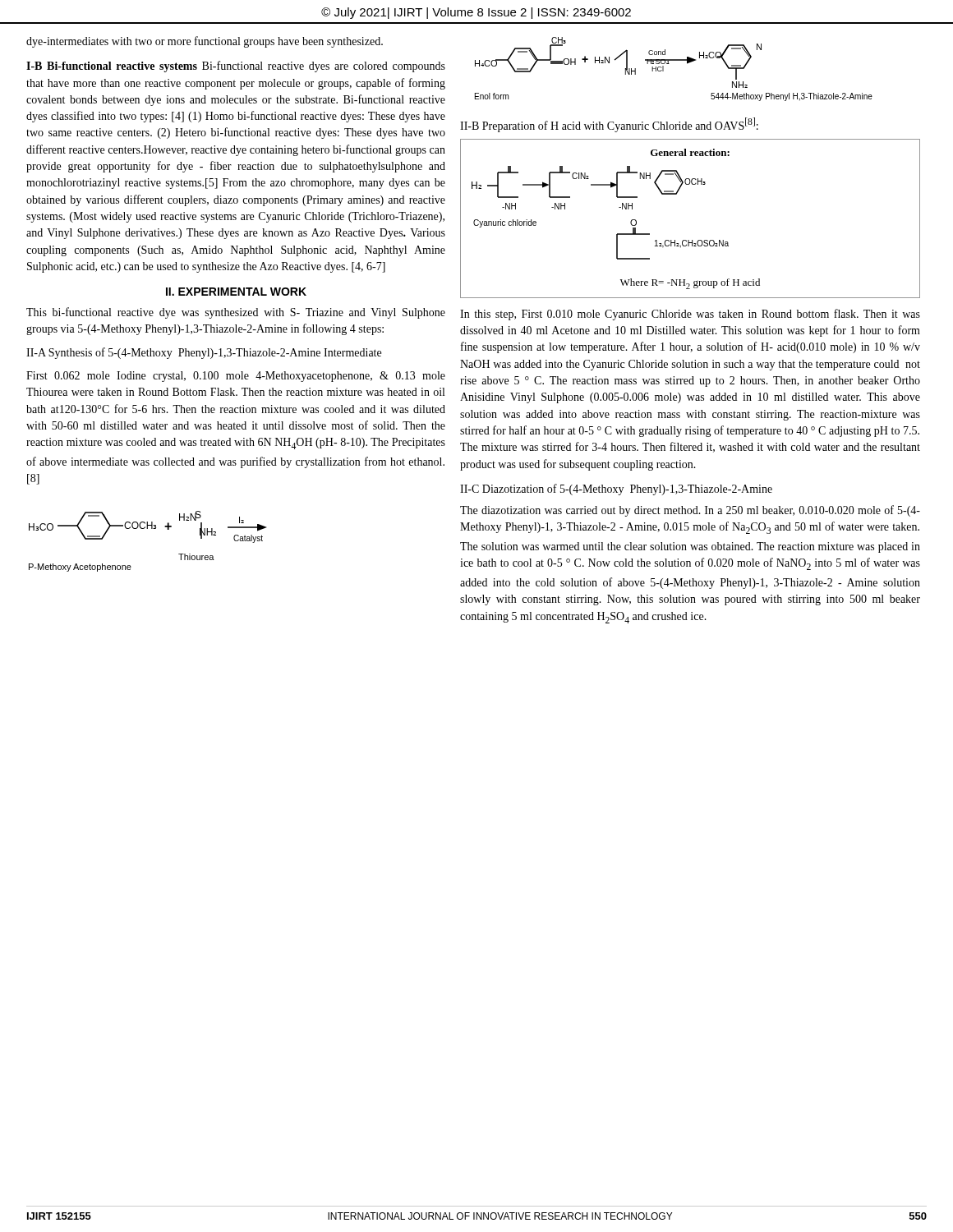Locate the text "II. EXPERIMENTAL WORK"
The height and width of the screenshot is (1232, 953).
click(x=236, y=292)
